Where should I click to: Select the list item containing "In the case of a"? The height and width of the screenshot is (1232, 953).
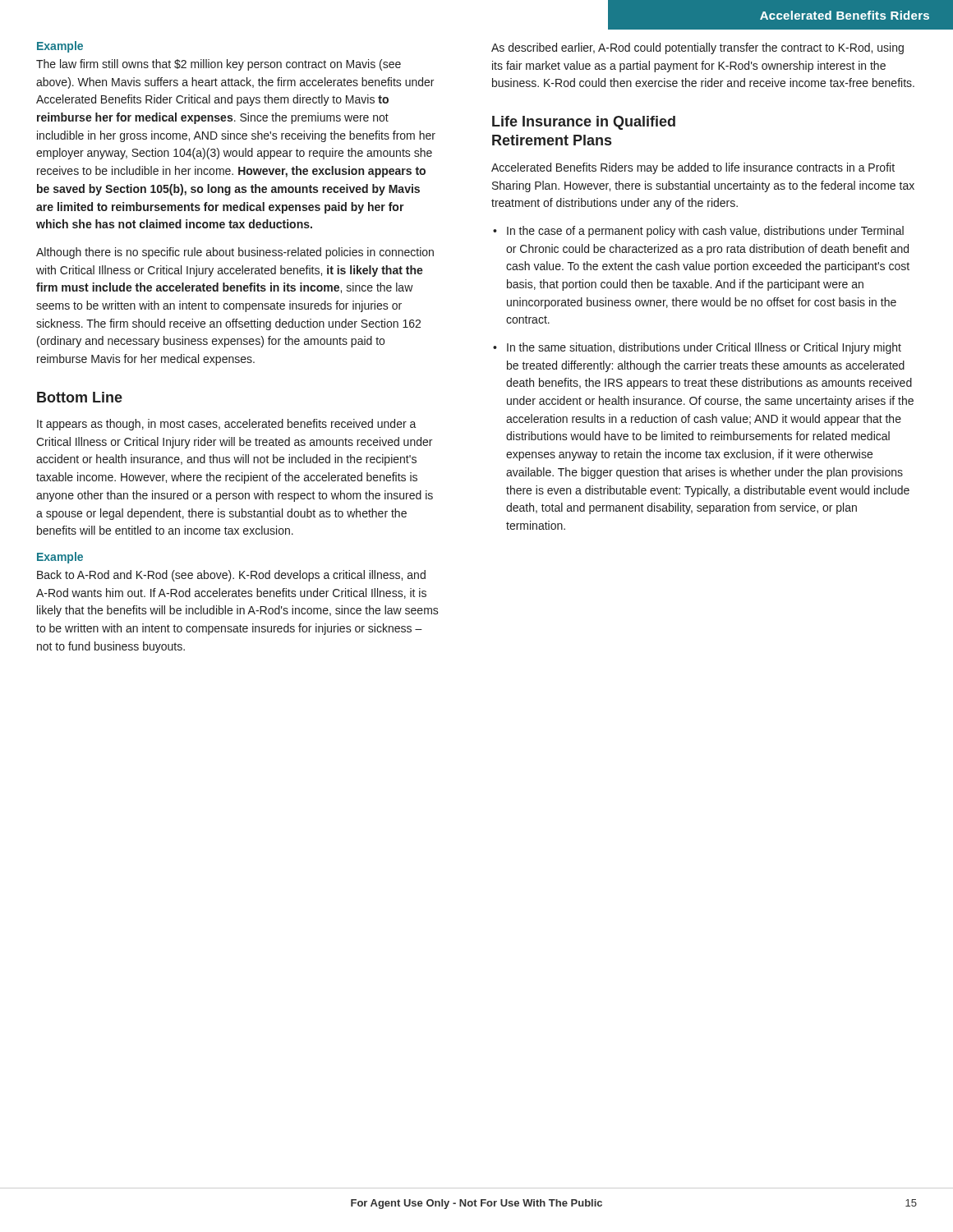pyautogui.click(x=708, y=275)
